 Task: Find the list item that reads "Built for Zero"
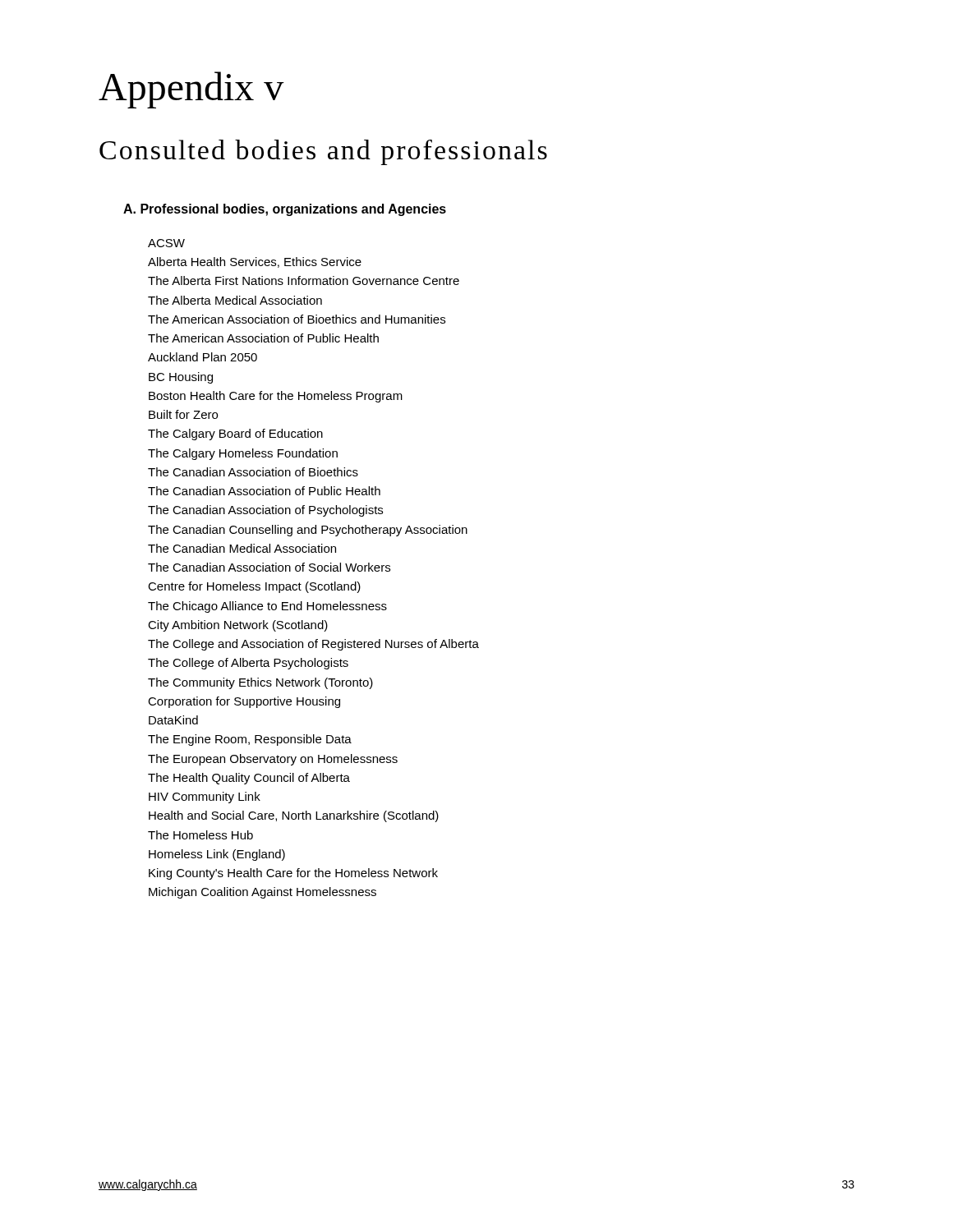[183, 415]
